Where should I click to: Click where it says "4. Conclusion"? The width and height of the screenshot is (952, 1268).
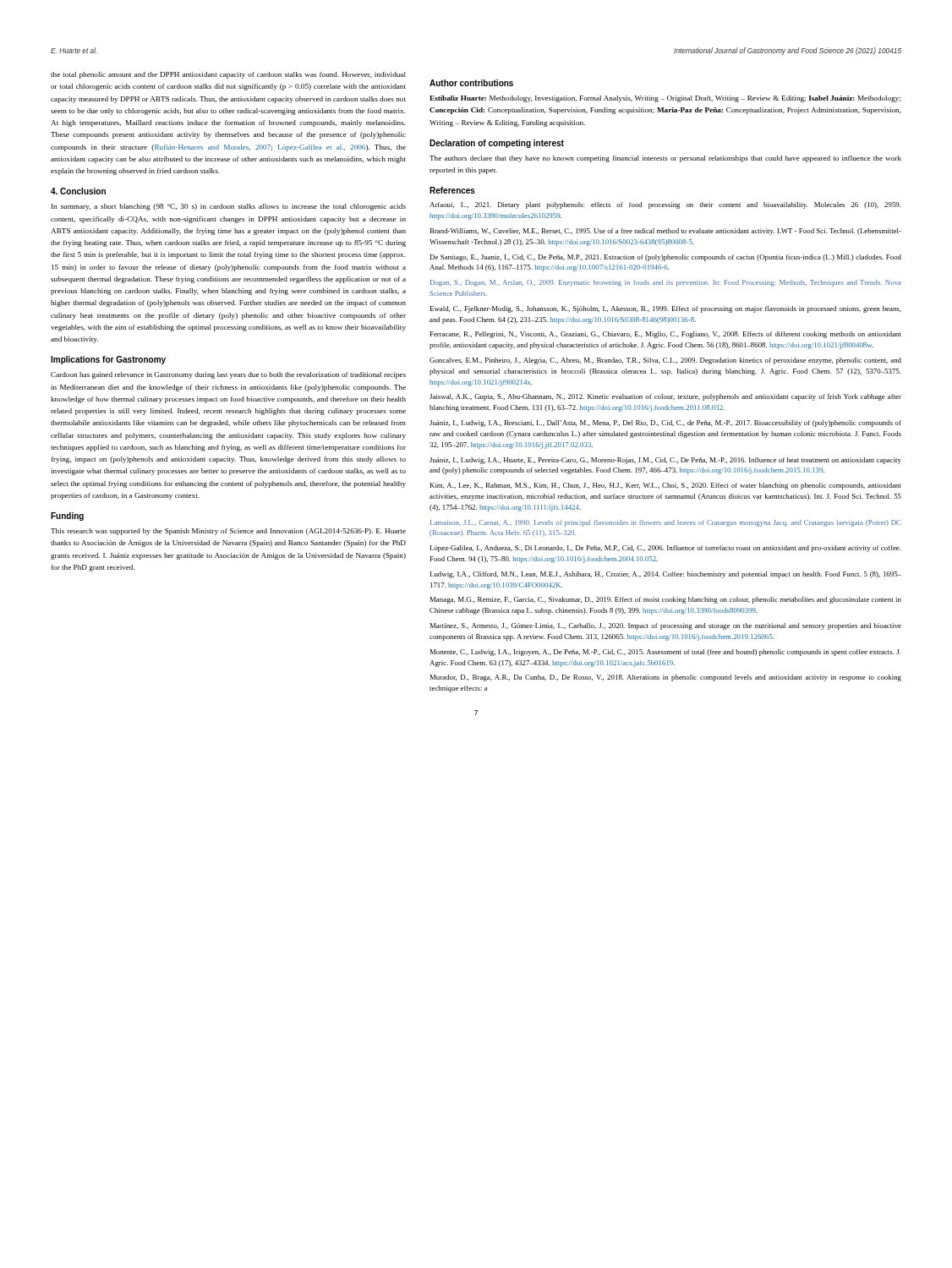pos(78,191)
